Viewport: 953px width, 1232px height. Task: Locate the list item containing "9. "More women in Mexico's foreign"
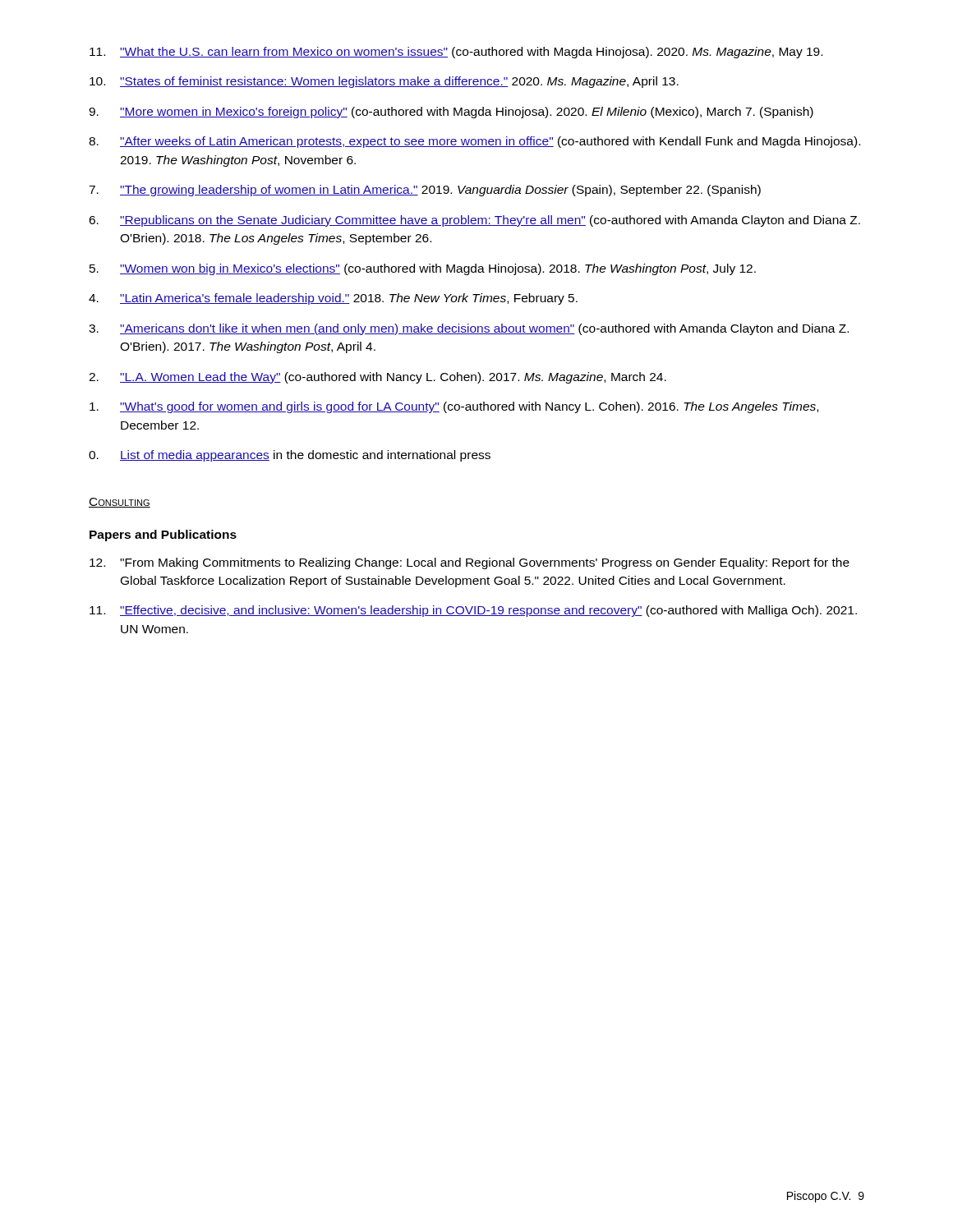[476, 112]
